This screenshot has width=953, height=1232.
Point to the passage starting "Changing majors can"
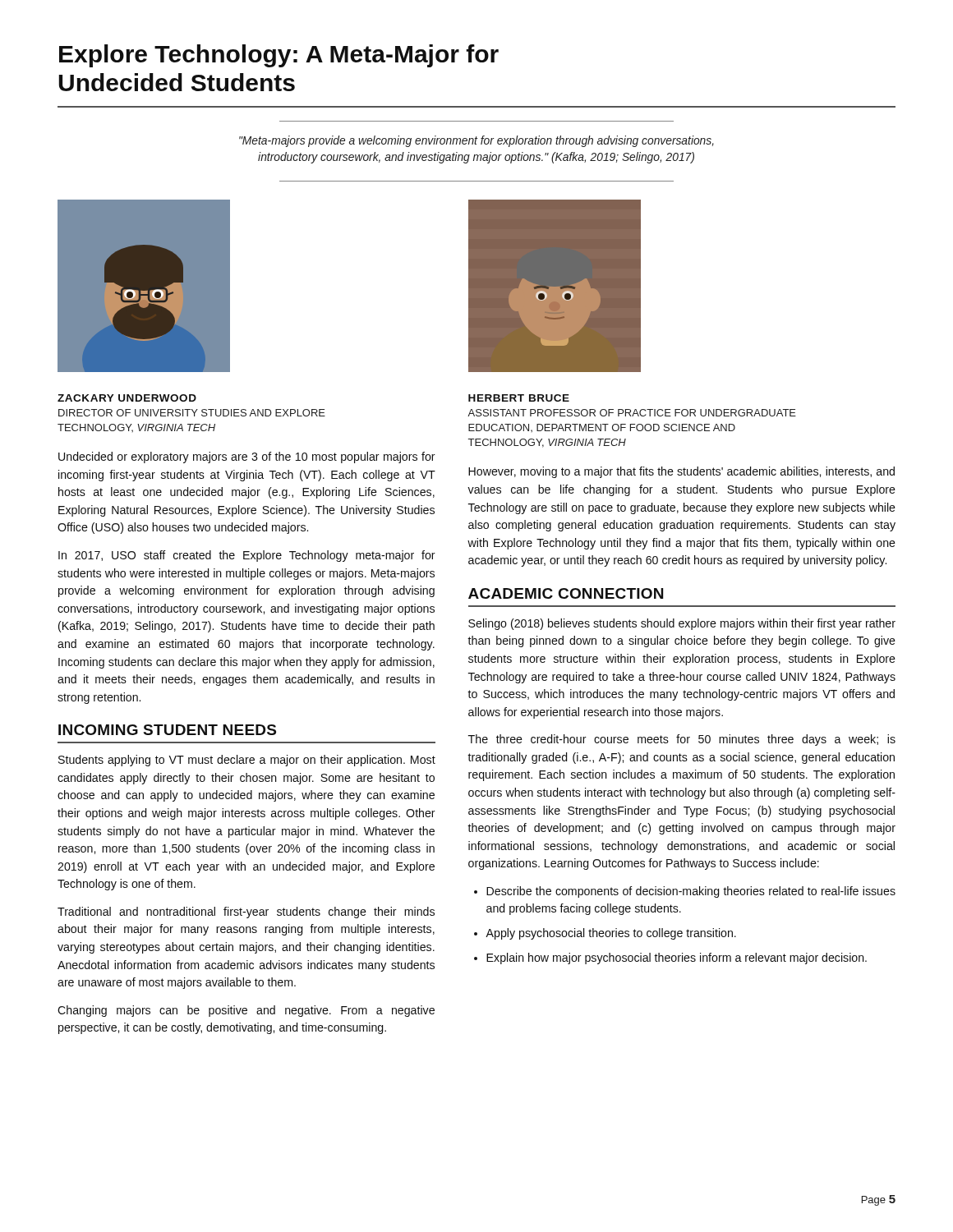coord(246,1019)
